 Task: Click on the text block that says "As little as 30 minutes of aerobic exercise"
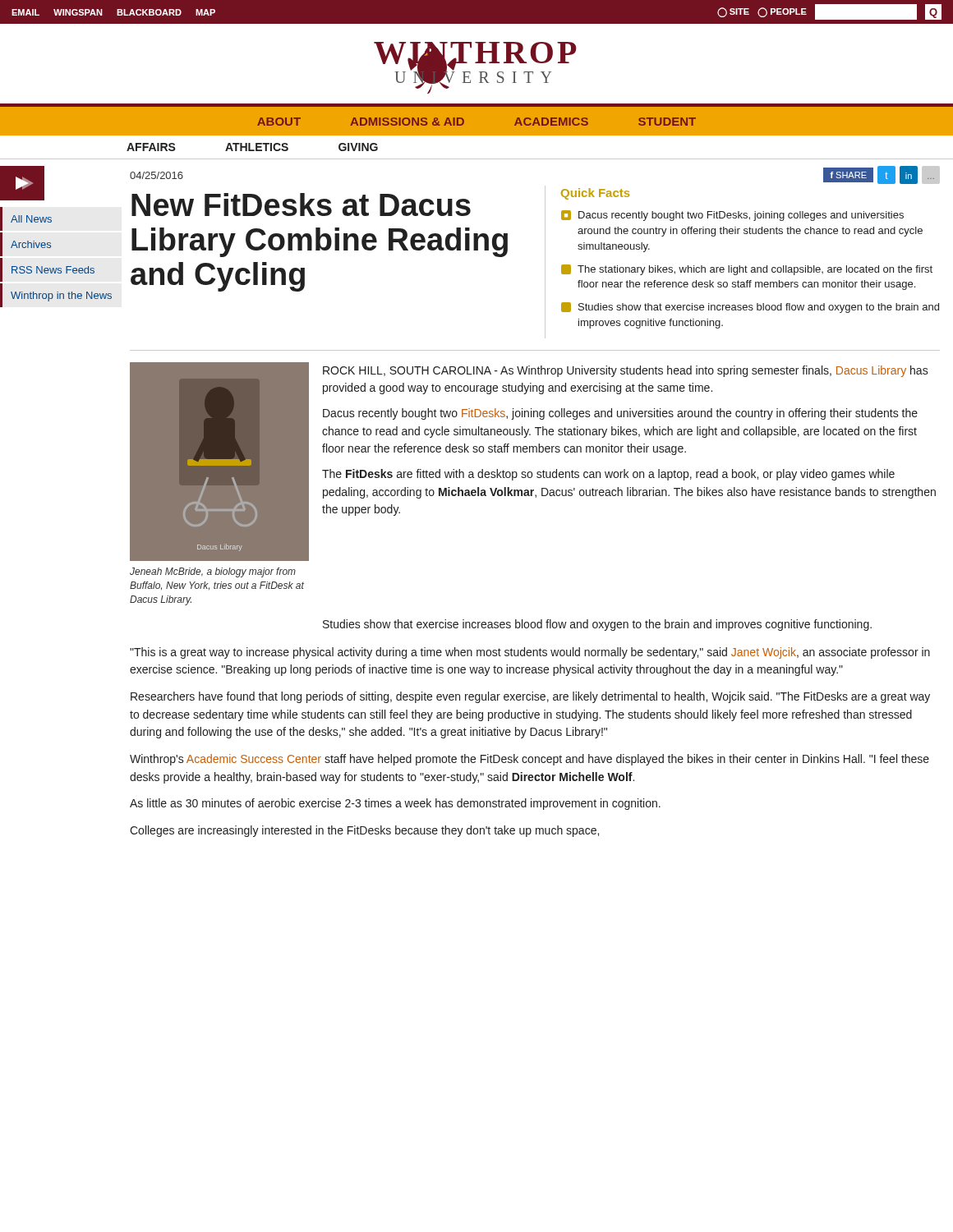[x=395, y=804]
